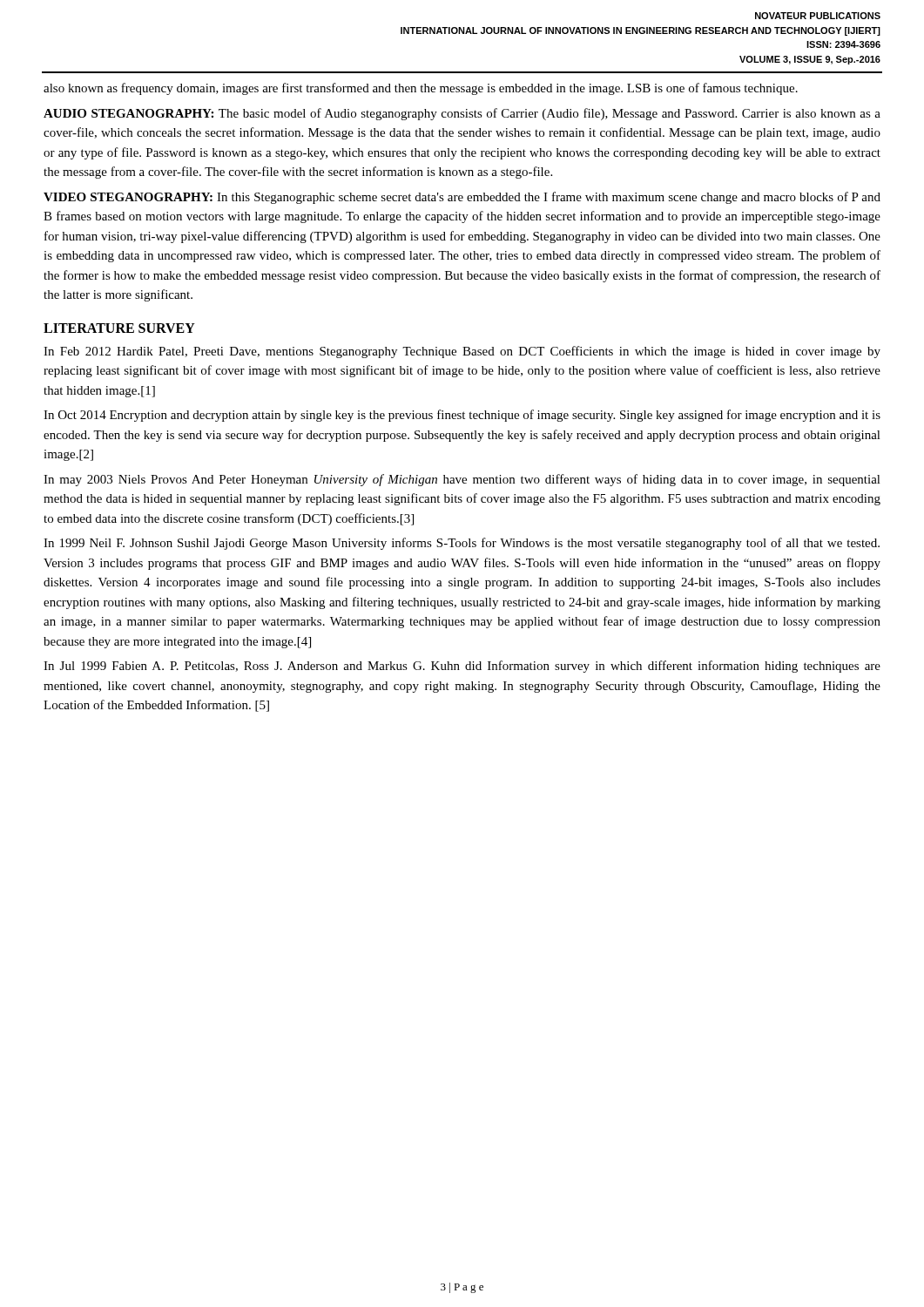Locate the block of text that opens with "VIDEO STEGANOGRAPHY: In this Steganographic scheme secret"
Screen dimensions: 1307x924
click(x=462, y=246)
